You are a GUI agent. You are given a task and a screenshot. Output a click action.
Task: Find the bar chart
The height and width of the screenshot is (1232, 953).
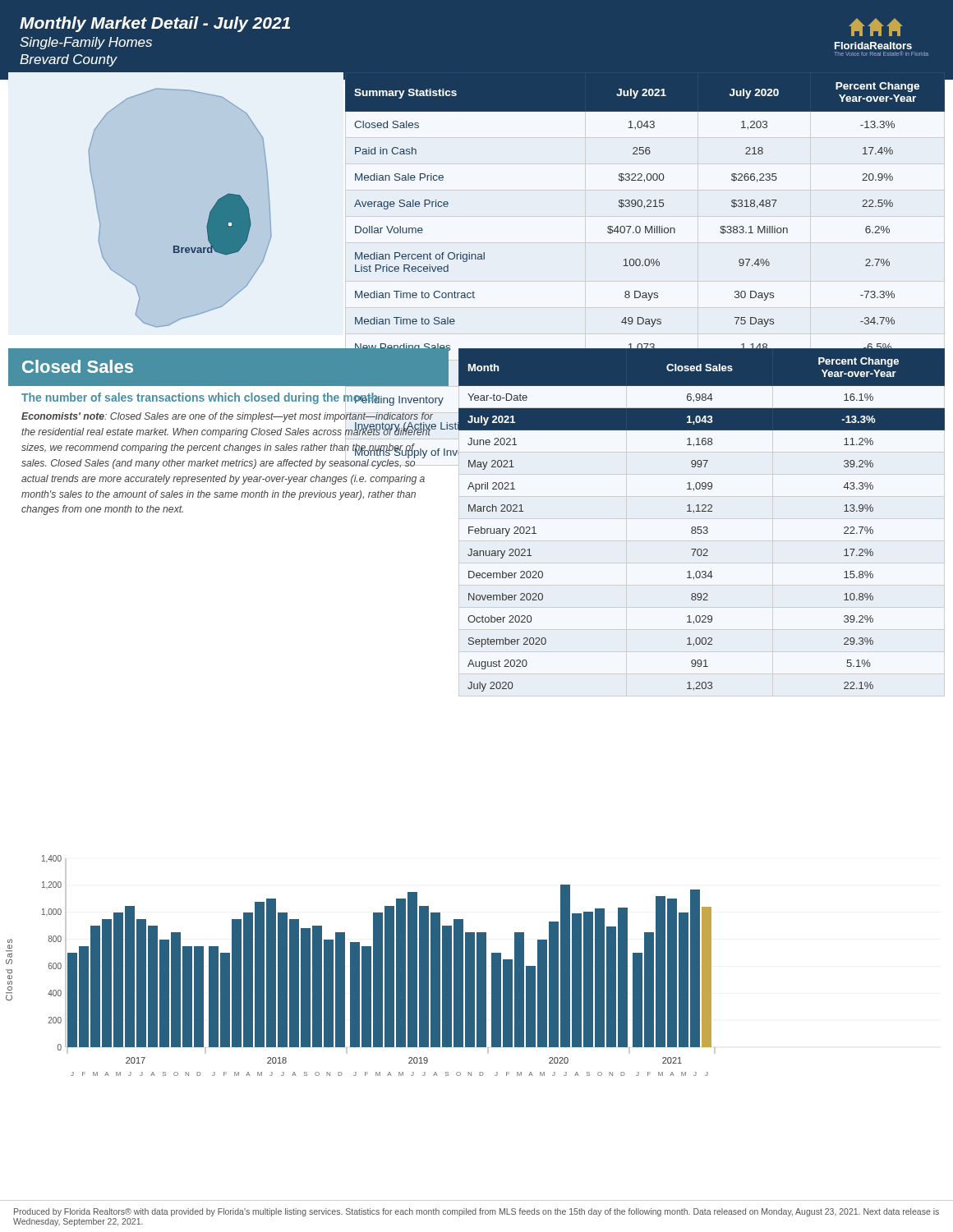click(x=485, y=971)
